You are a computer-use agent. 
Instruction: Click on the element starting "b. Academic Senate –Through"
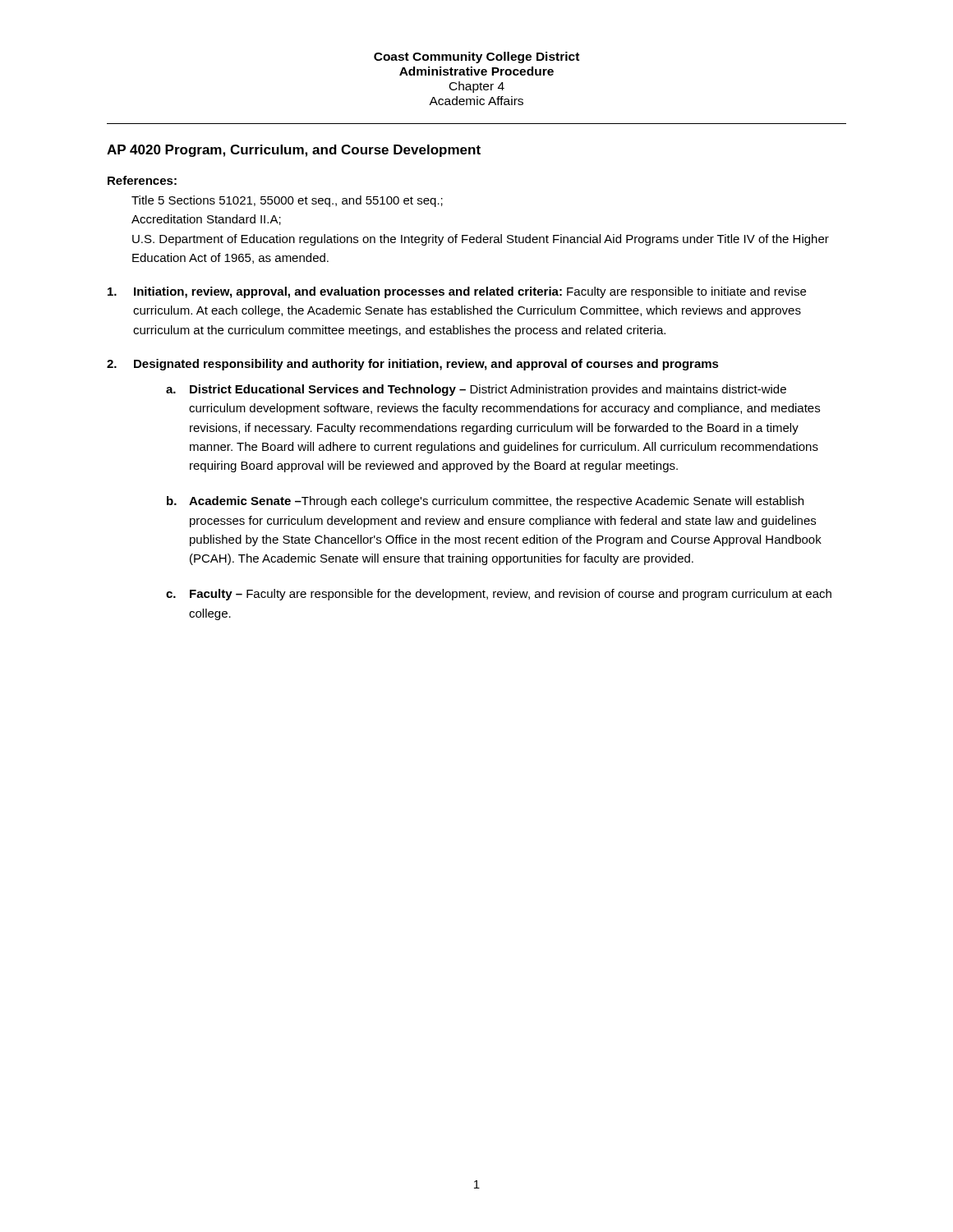pos(506,530)
